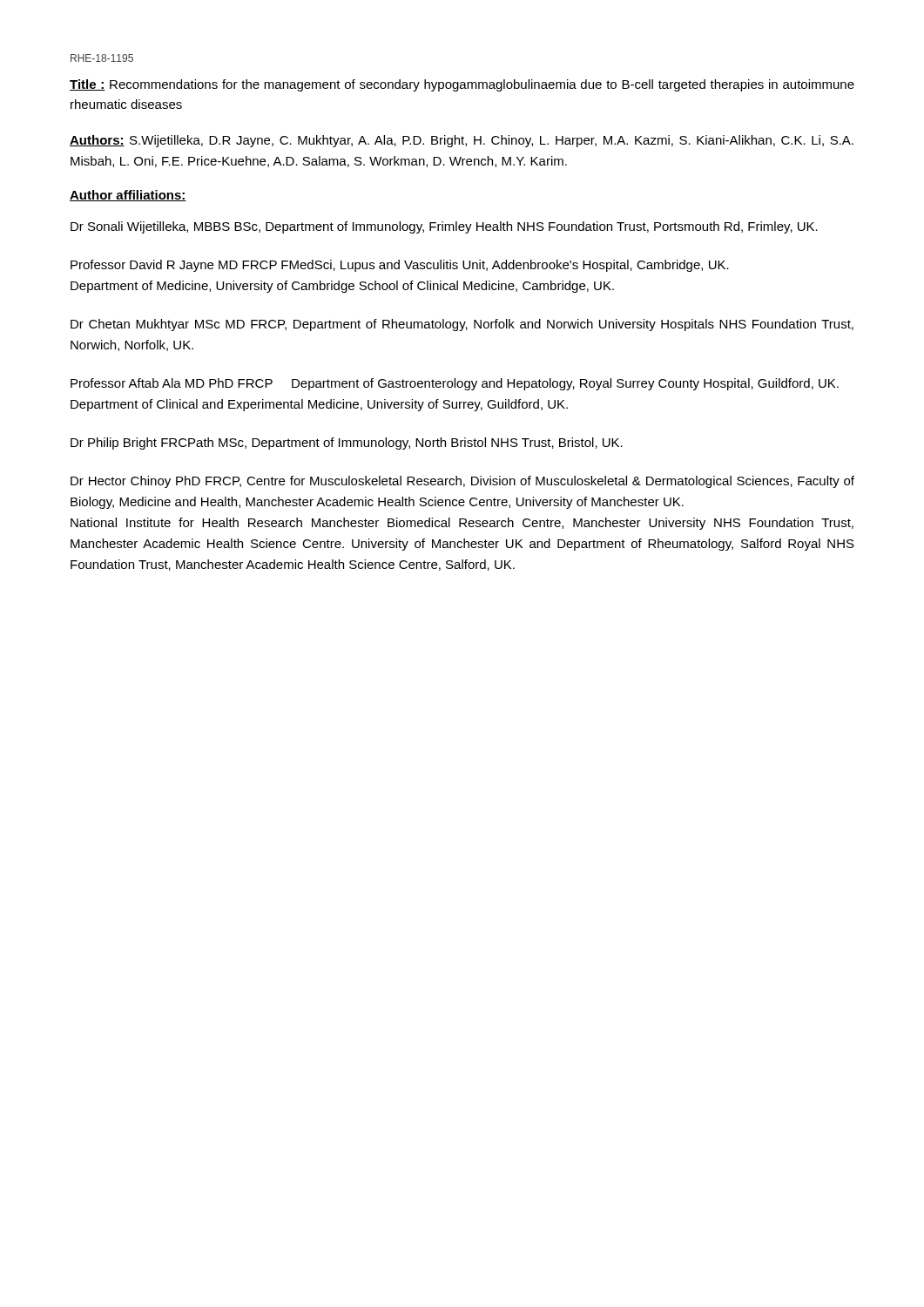Find the block on this page that starts "Authors: S.Wijetilleka, D.R Jayne,"
The width and height of the screenshot is (924, 1307).
462,150
